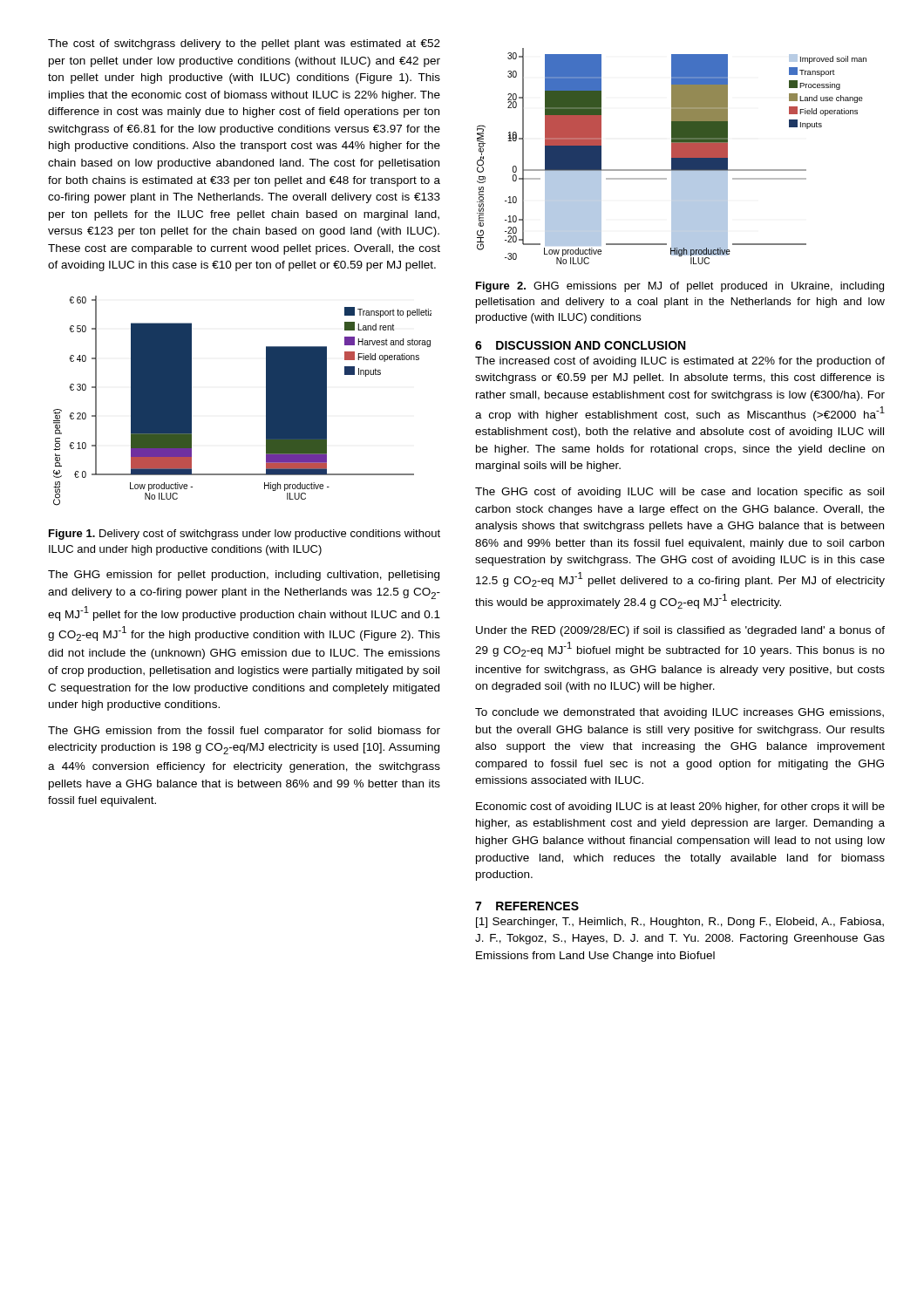Navigate to the region starting "To conclude we demonstrated that avoiding ILUC"
Image resolution: width=924 pixels, height=1308 pixels.
680,746
